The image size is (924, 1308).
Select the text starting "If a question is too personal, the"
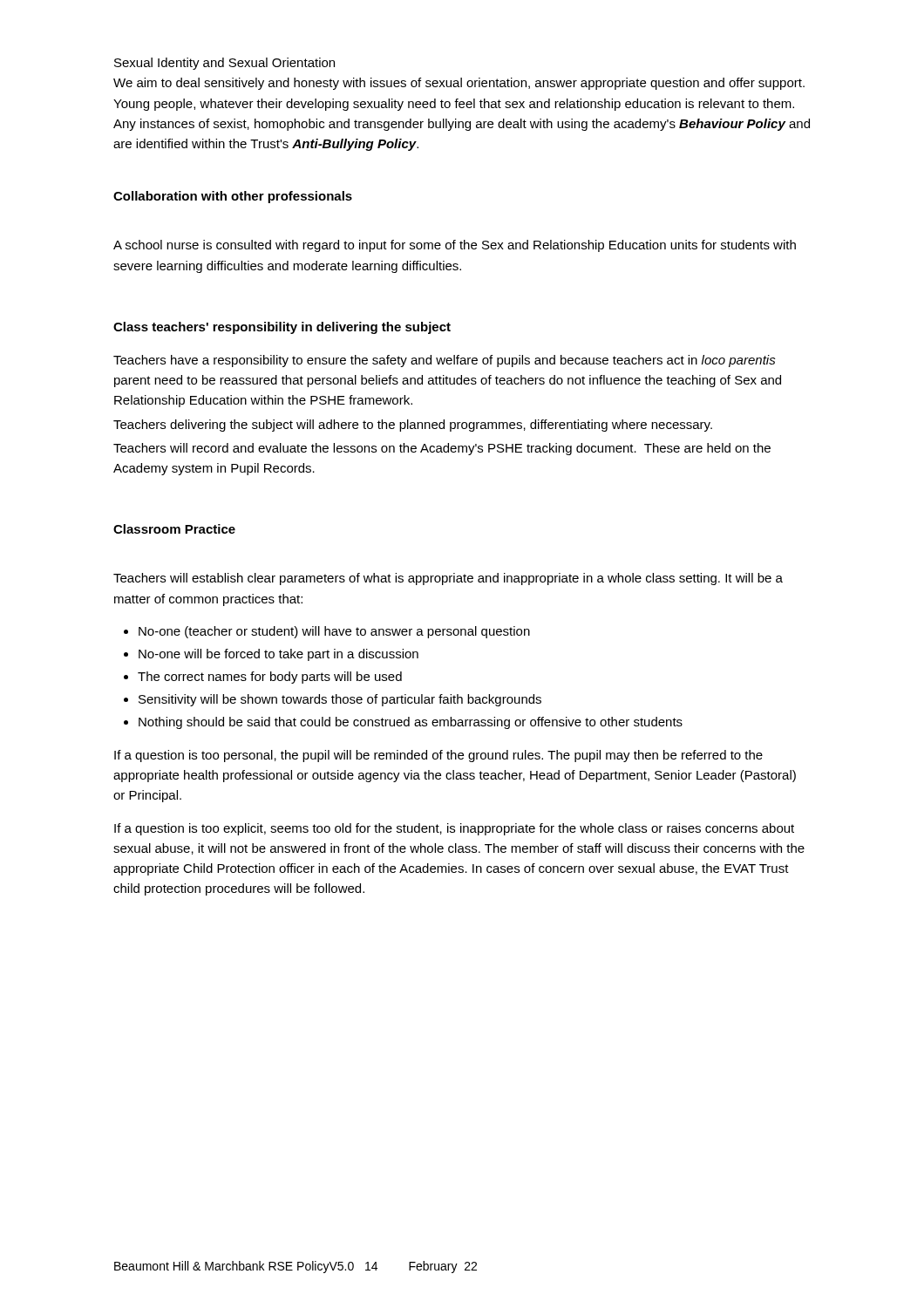pos(455,775)
